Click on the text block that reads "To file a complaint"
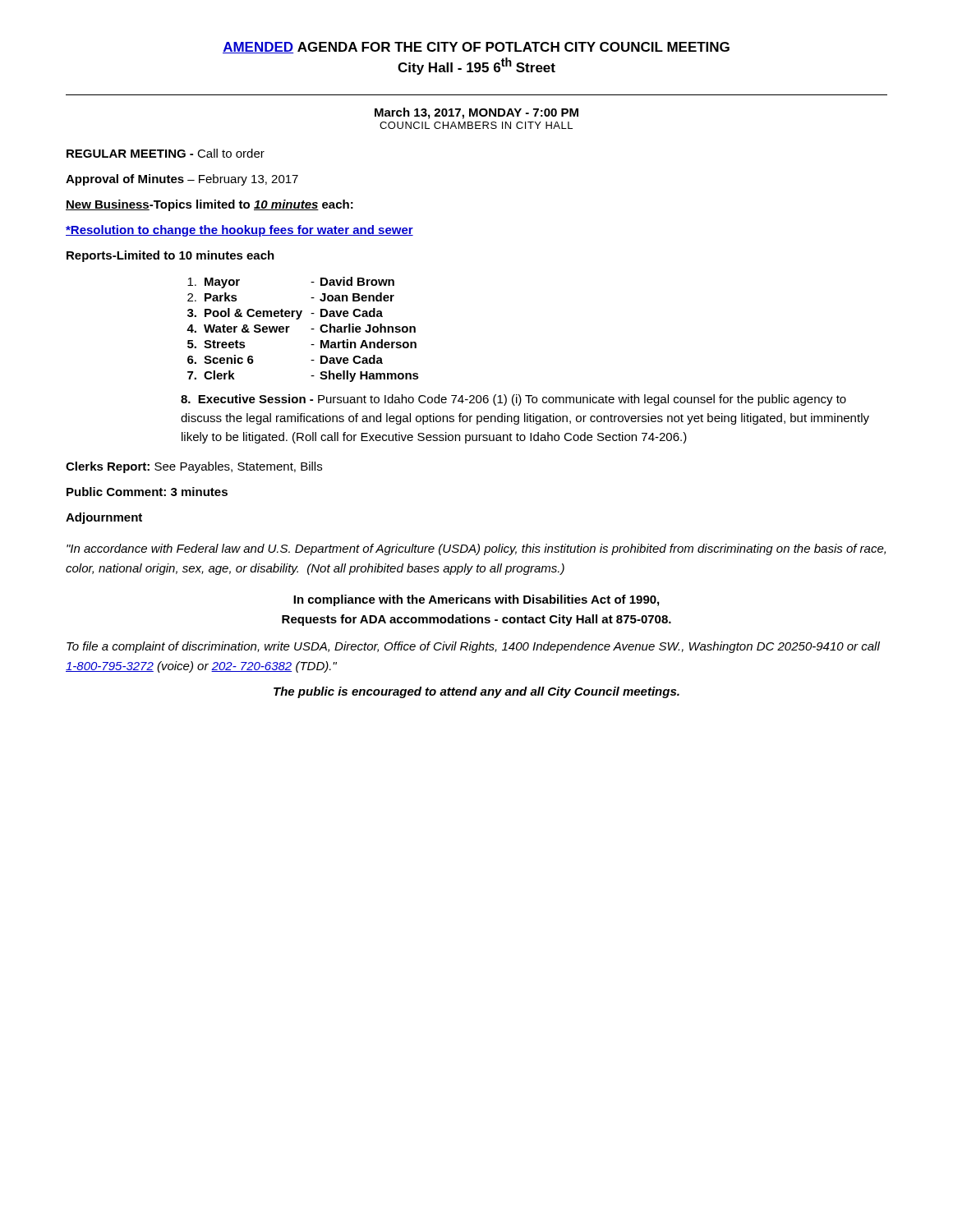 click(x=473, y=656)
